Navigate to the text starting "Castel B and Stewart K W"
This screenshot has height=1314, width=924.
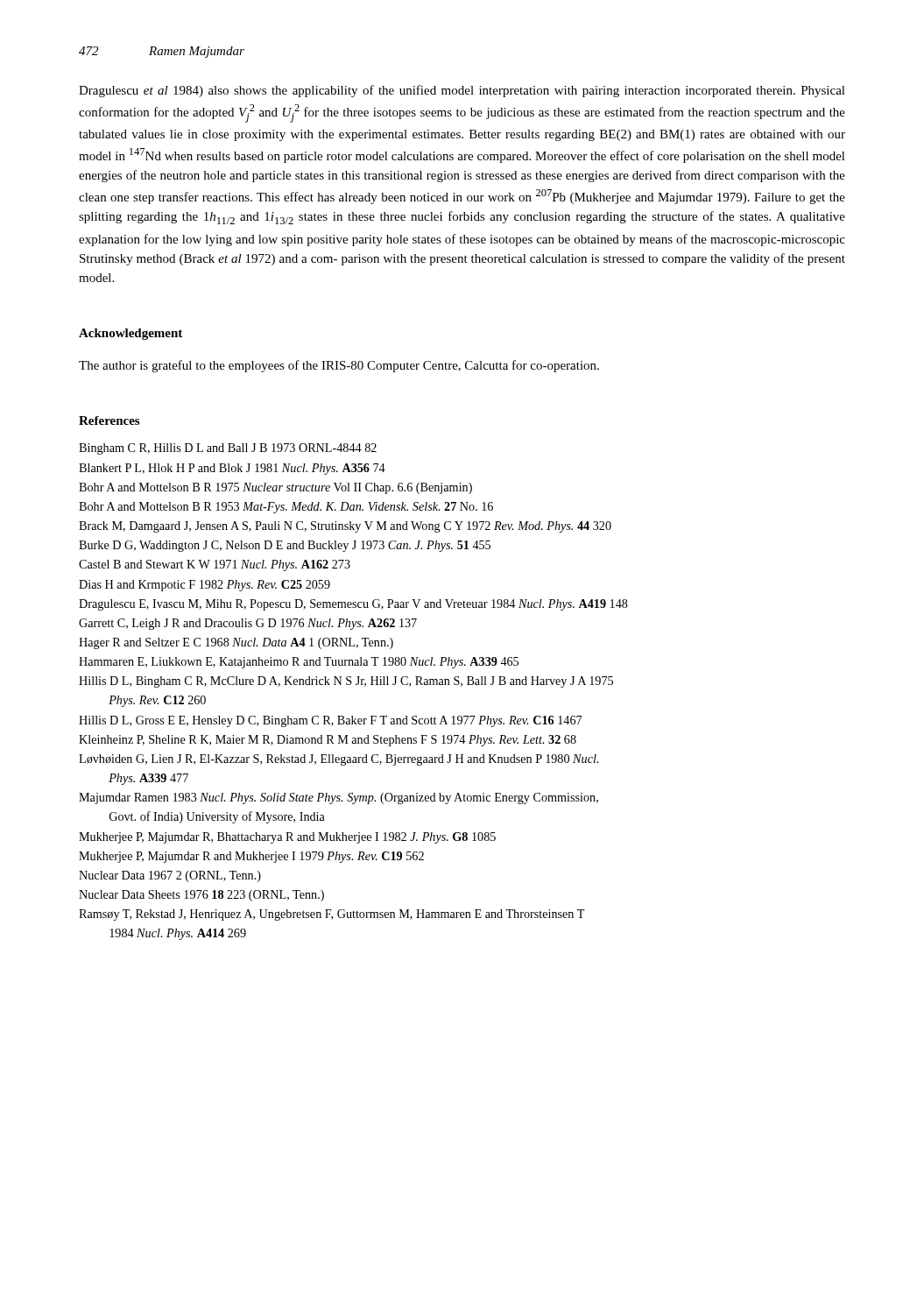pyautogui.click(x=215, y=564)
